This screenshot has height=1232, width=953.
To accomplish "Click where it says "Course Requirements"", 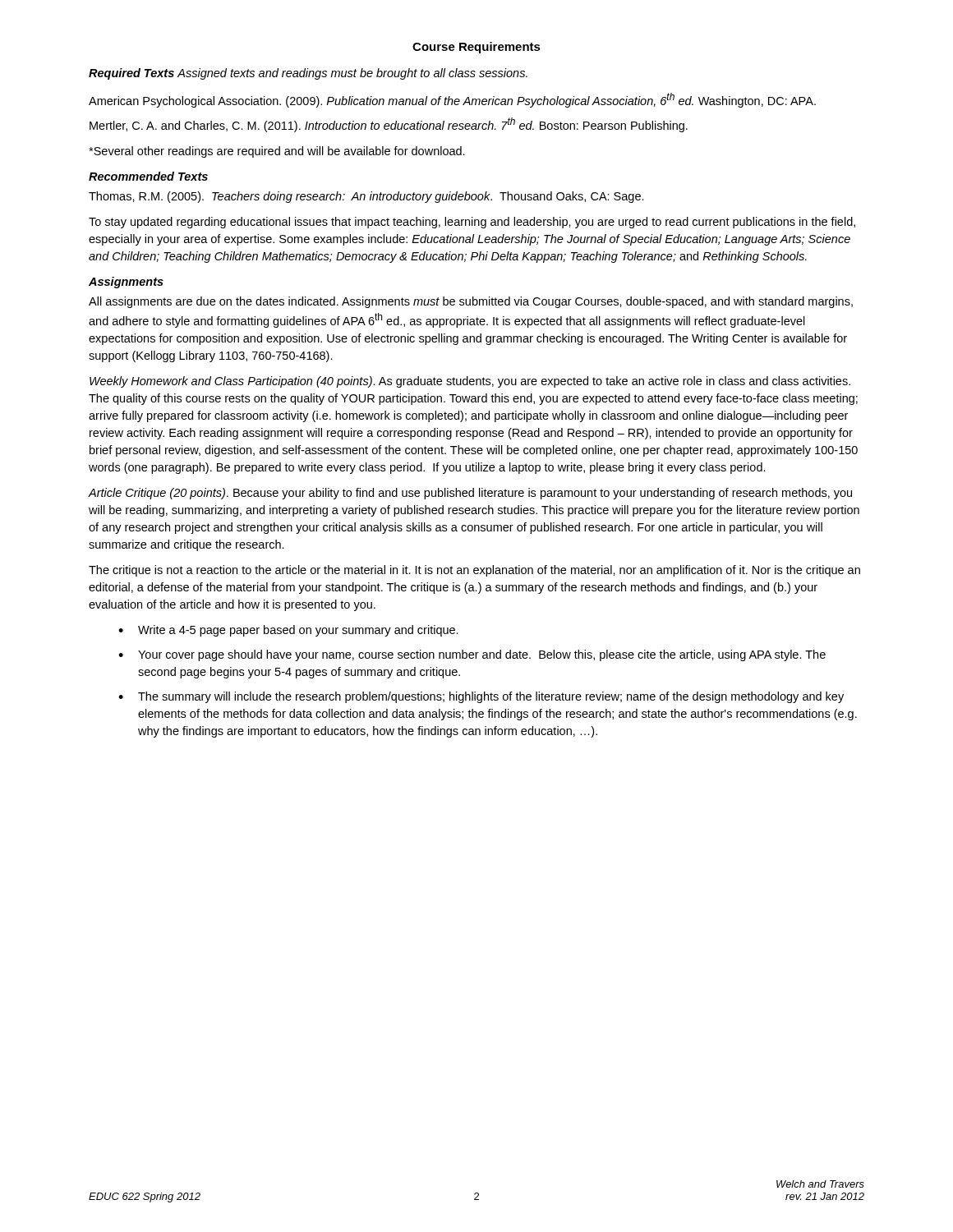I will tap(476, 46).
